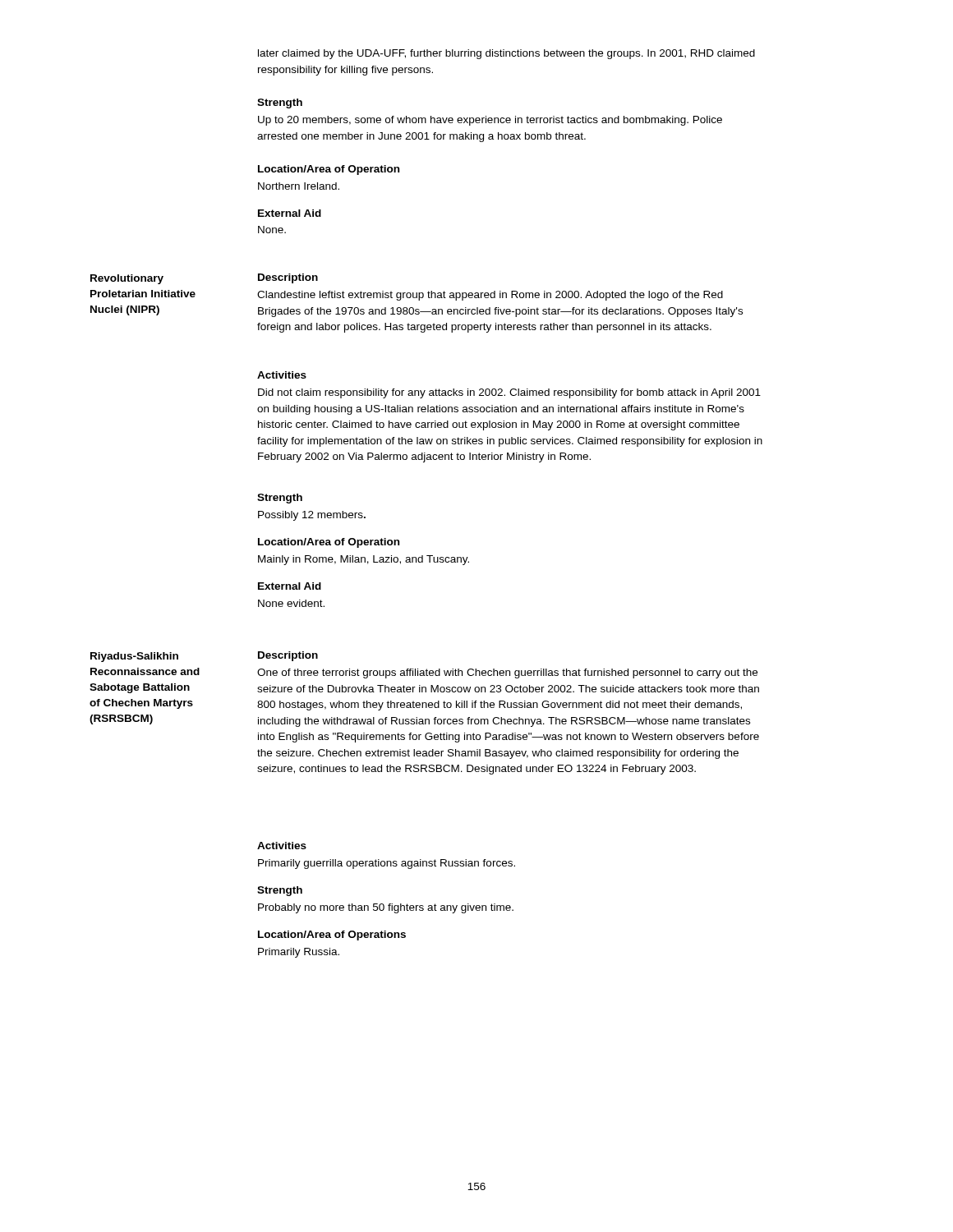Find the block on this page that starts "Probably no more"
953x1232 pixels.
511,907
